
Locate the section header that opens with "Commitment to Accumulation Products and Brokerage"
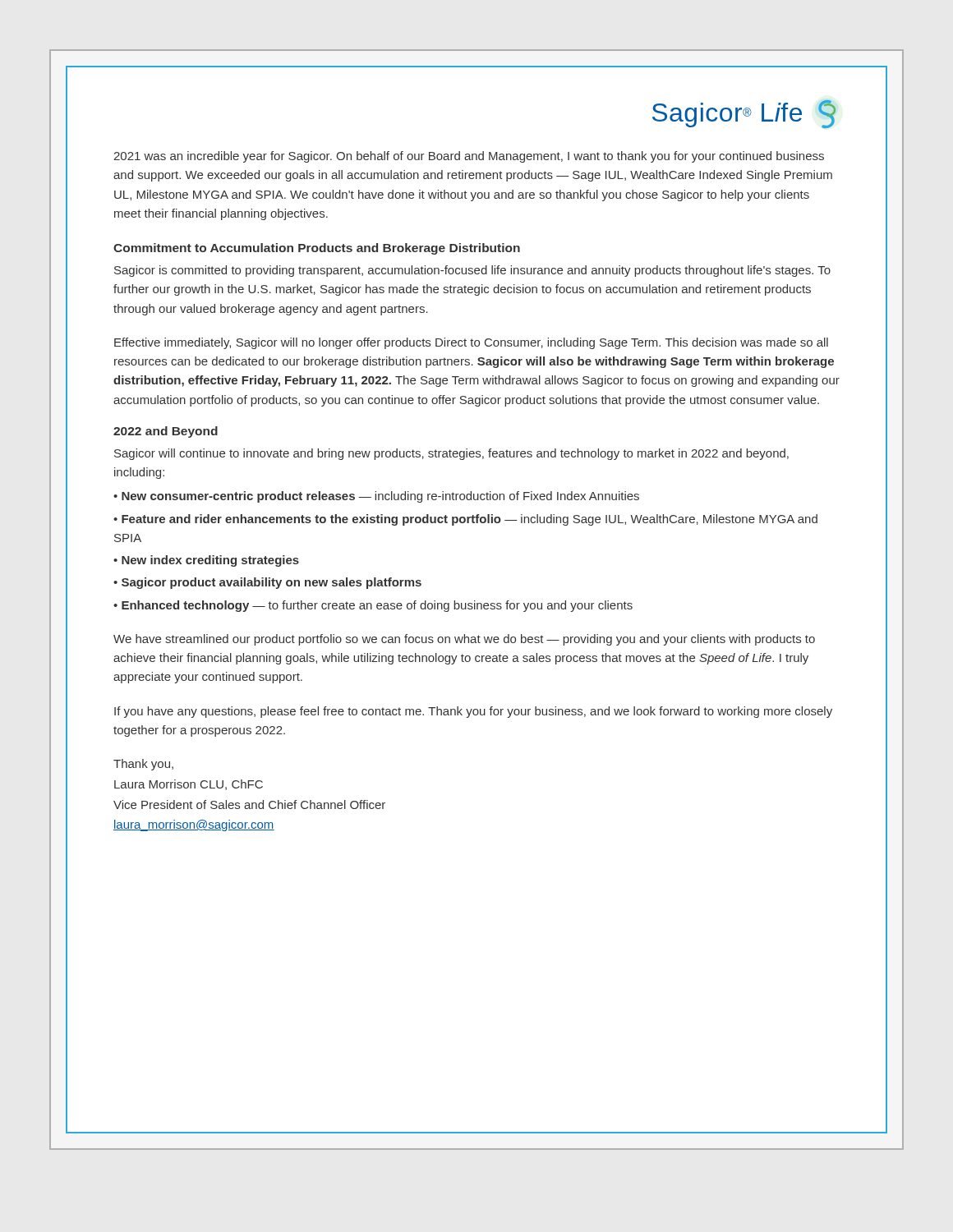[317, 248]
